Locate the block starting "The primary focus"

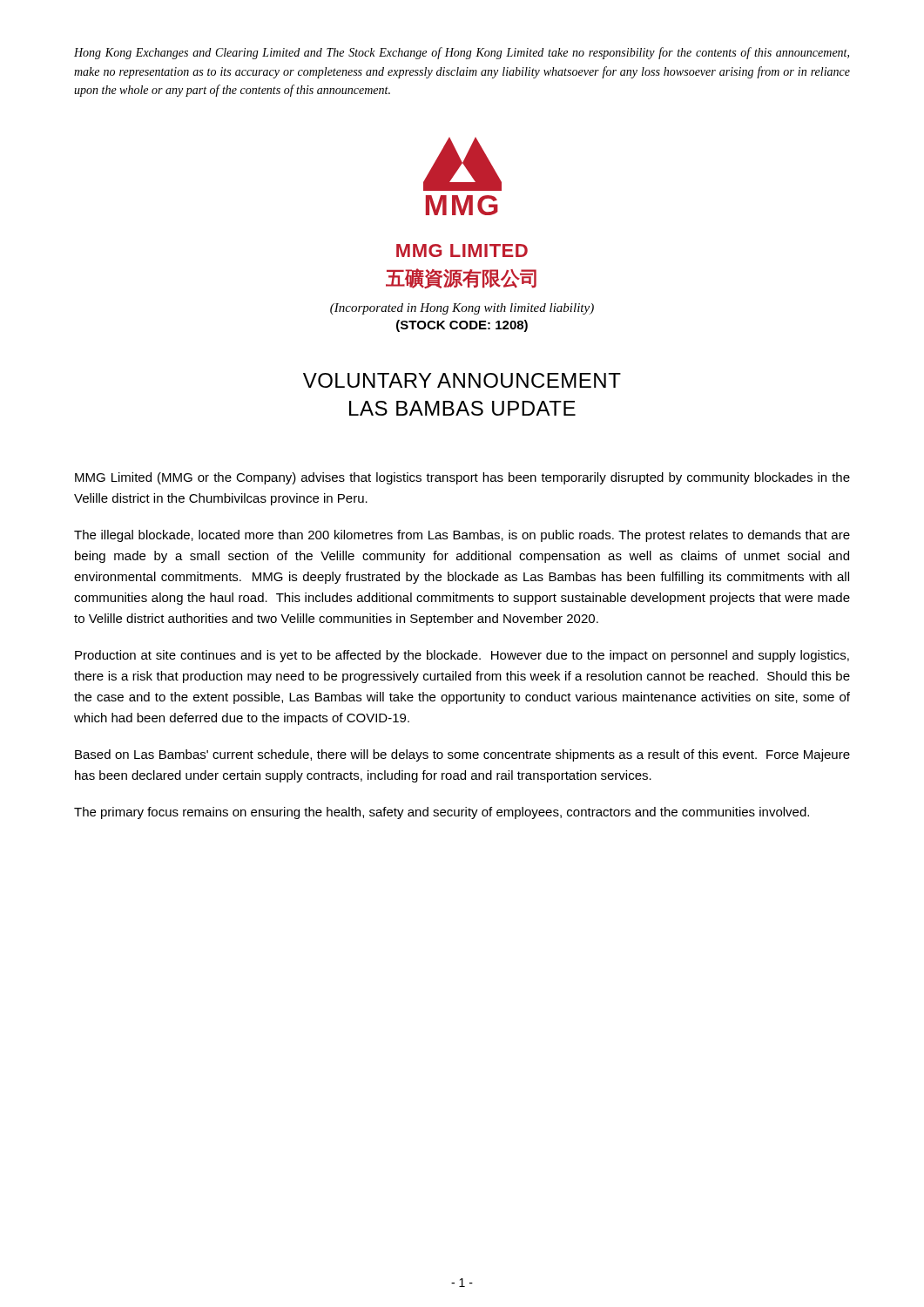click(442, 812)
